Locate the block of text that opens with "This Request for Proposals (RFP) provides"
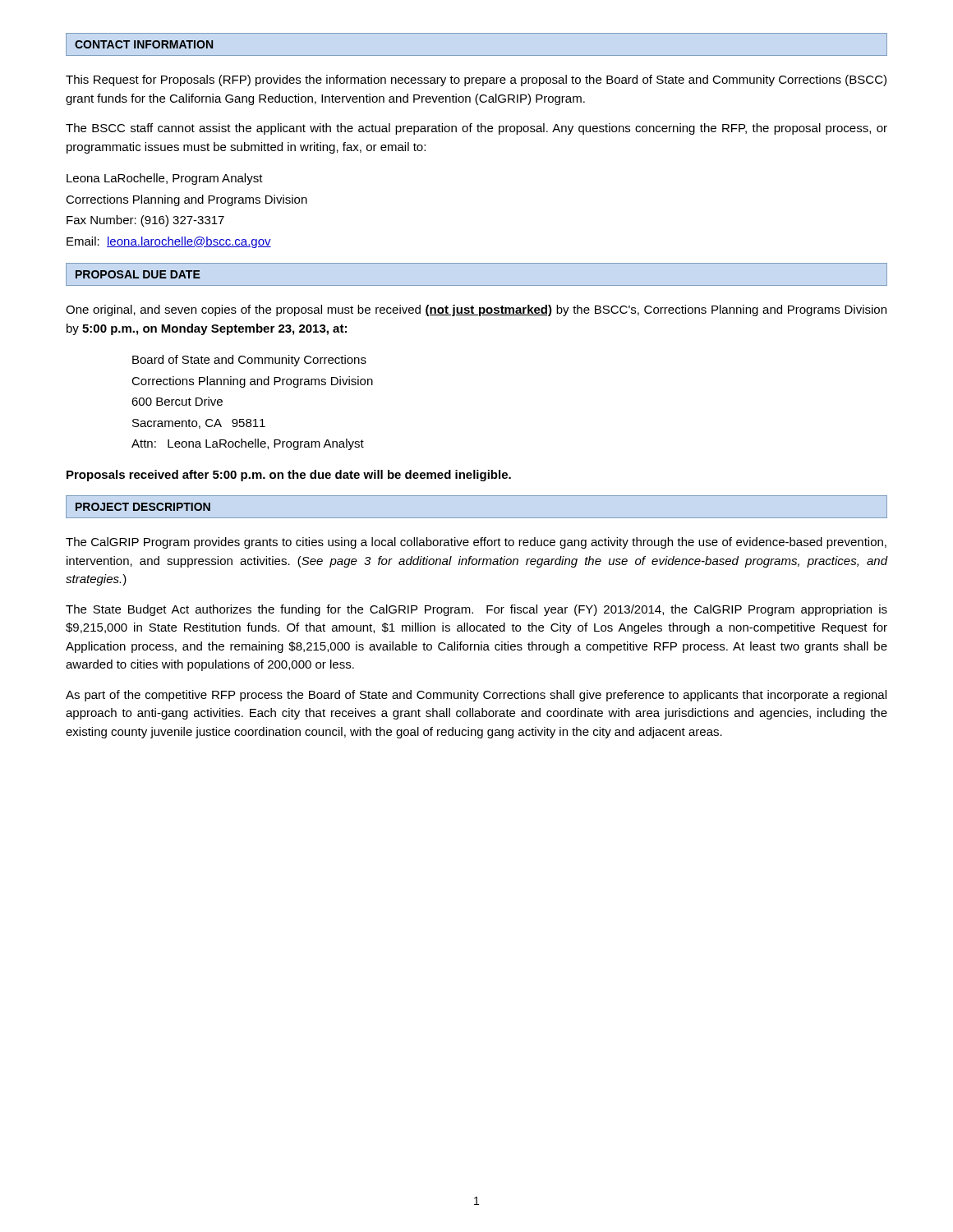Image resolution: width=953 pixels, height=1232 pixels. pos(476,89)
